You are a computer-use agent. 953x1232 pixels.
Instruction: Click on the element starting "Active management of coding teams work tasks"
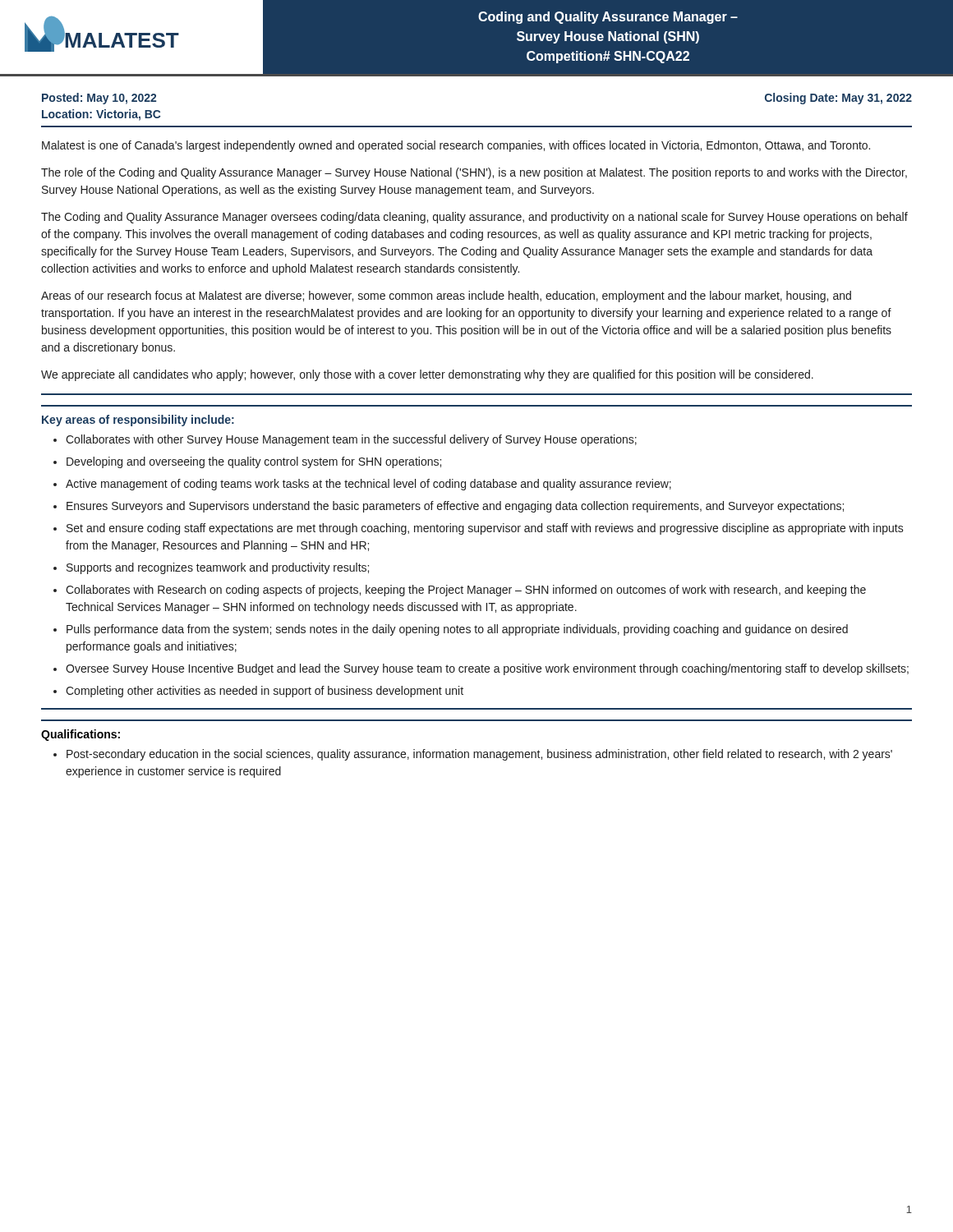(x=369, y=484)
